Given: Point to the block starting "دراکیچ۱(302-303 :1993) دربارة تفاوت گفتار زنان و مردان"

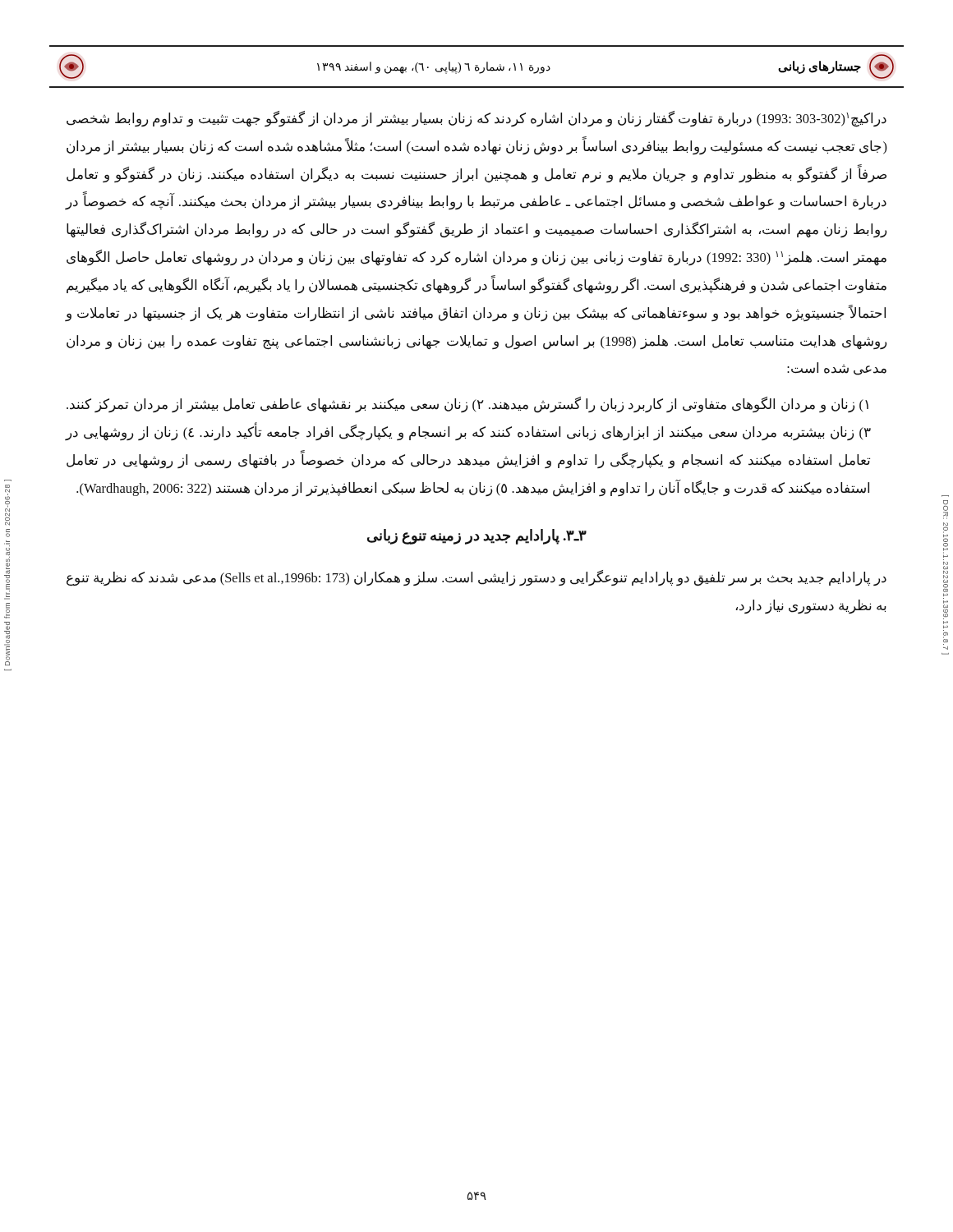Looking at the screenshot, I should 476,243.
